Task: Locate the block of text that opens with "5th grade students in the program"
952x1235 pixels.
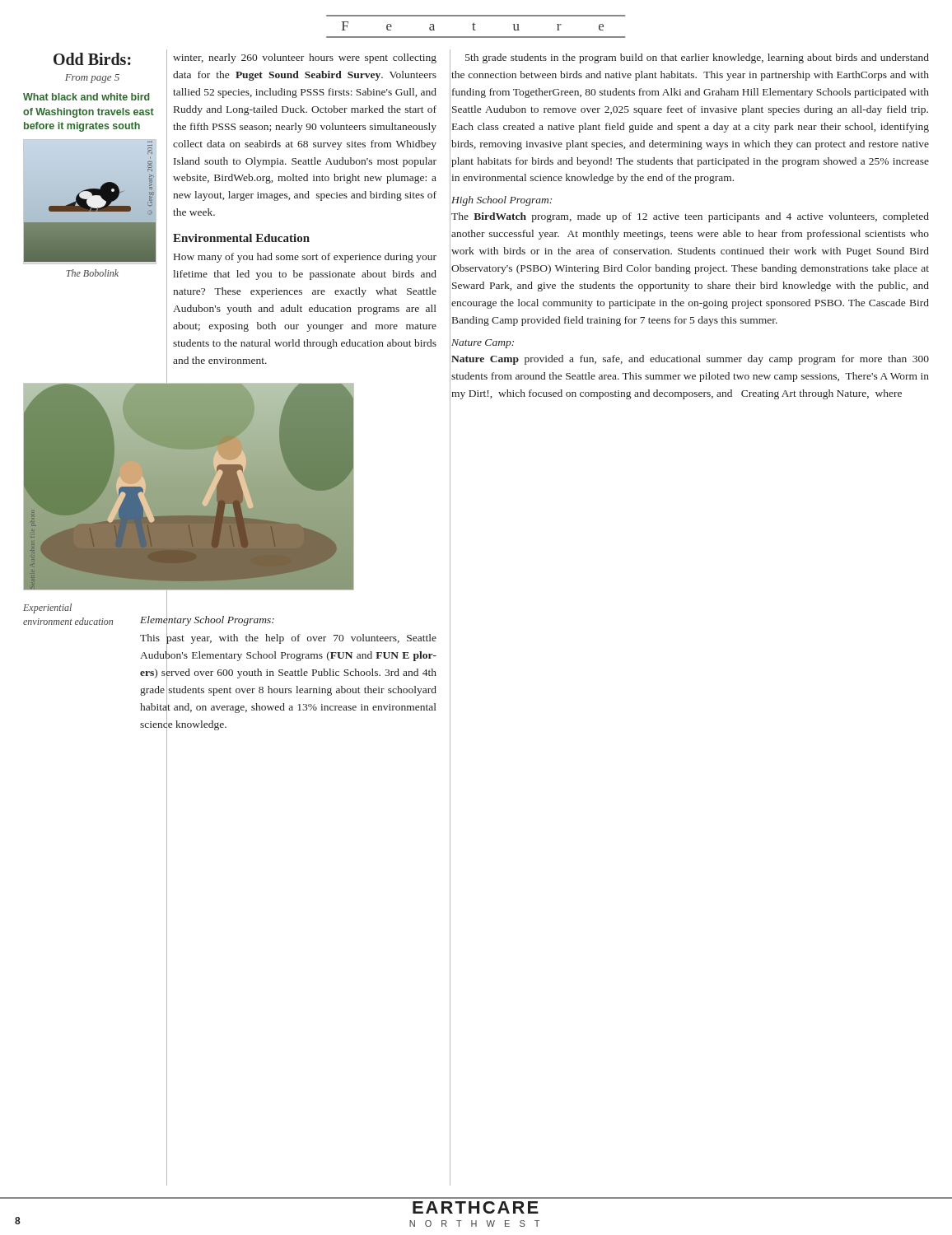Action: pos(690,118)
